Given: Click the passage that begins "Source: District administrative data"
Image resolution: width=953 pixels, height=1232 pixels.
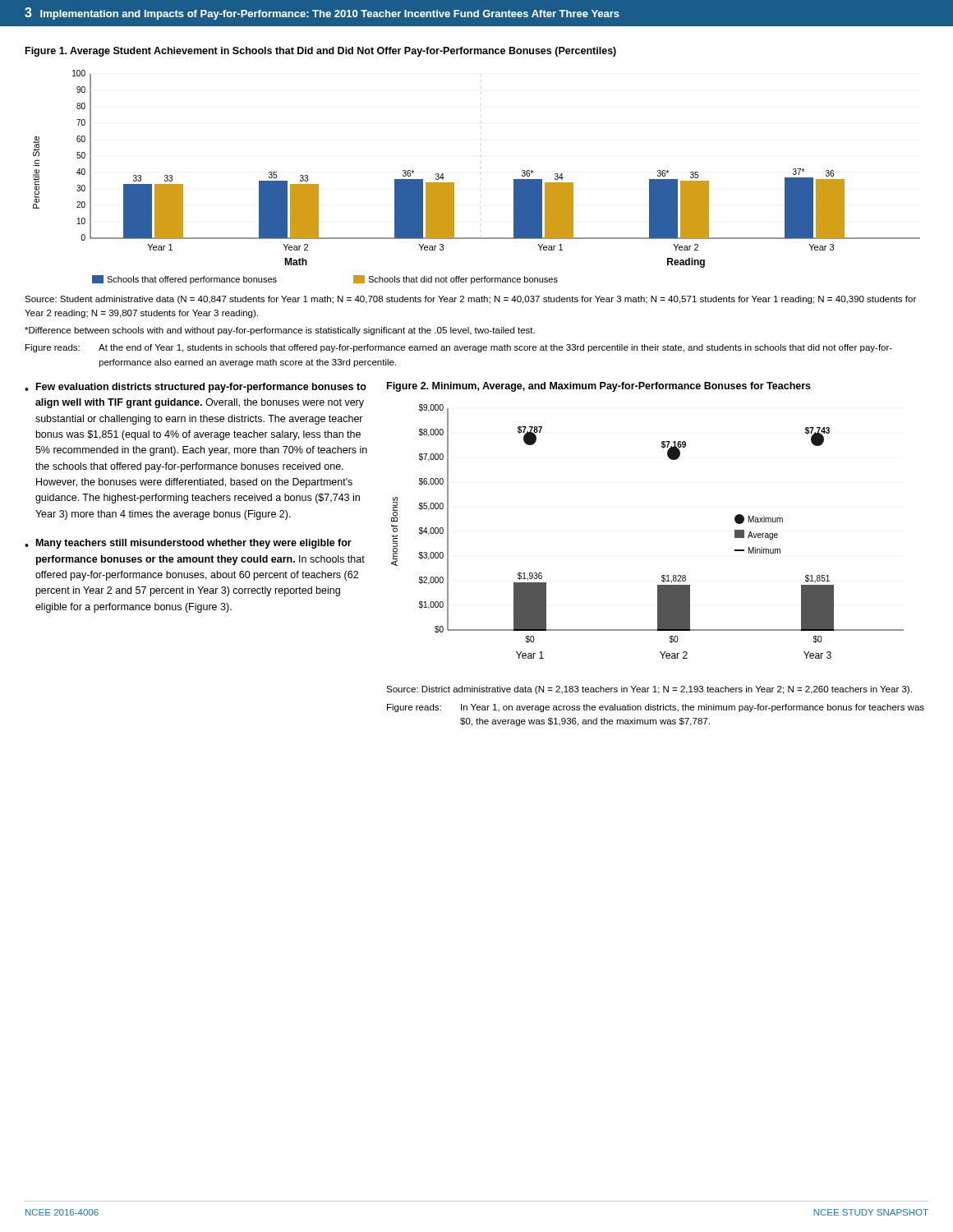Looking at the screenshot, I should 649,689.
